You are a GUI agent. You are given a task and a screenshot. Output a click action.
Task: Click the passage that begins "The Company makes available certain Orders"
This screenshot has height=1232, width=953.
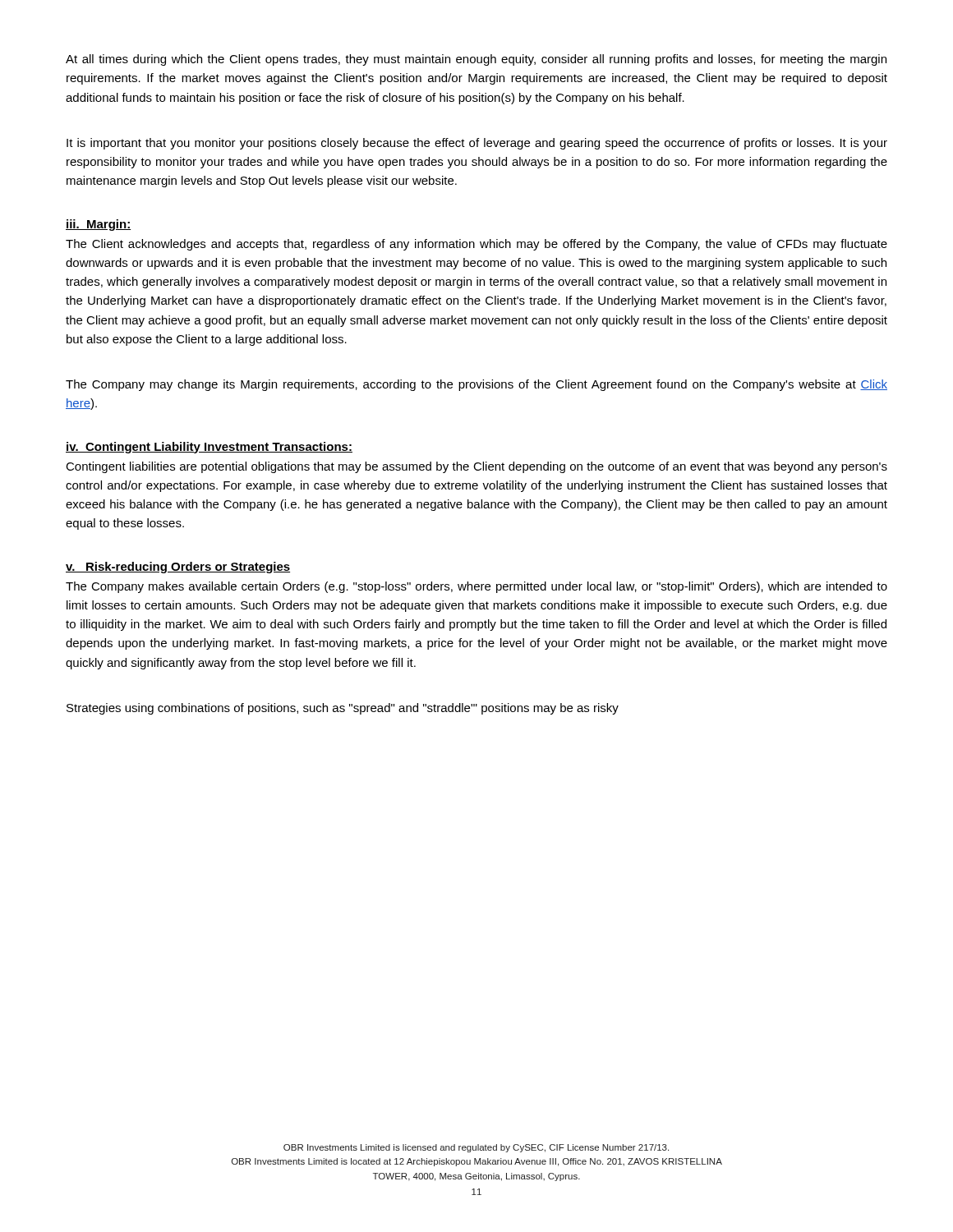(x=476, y=624)
